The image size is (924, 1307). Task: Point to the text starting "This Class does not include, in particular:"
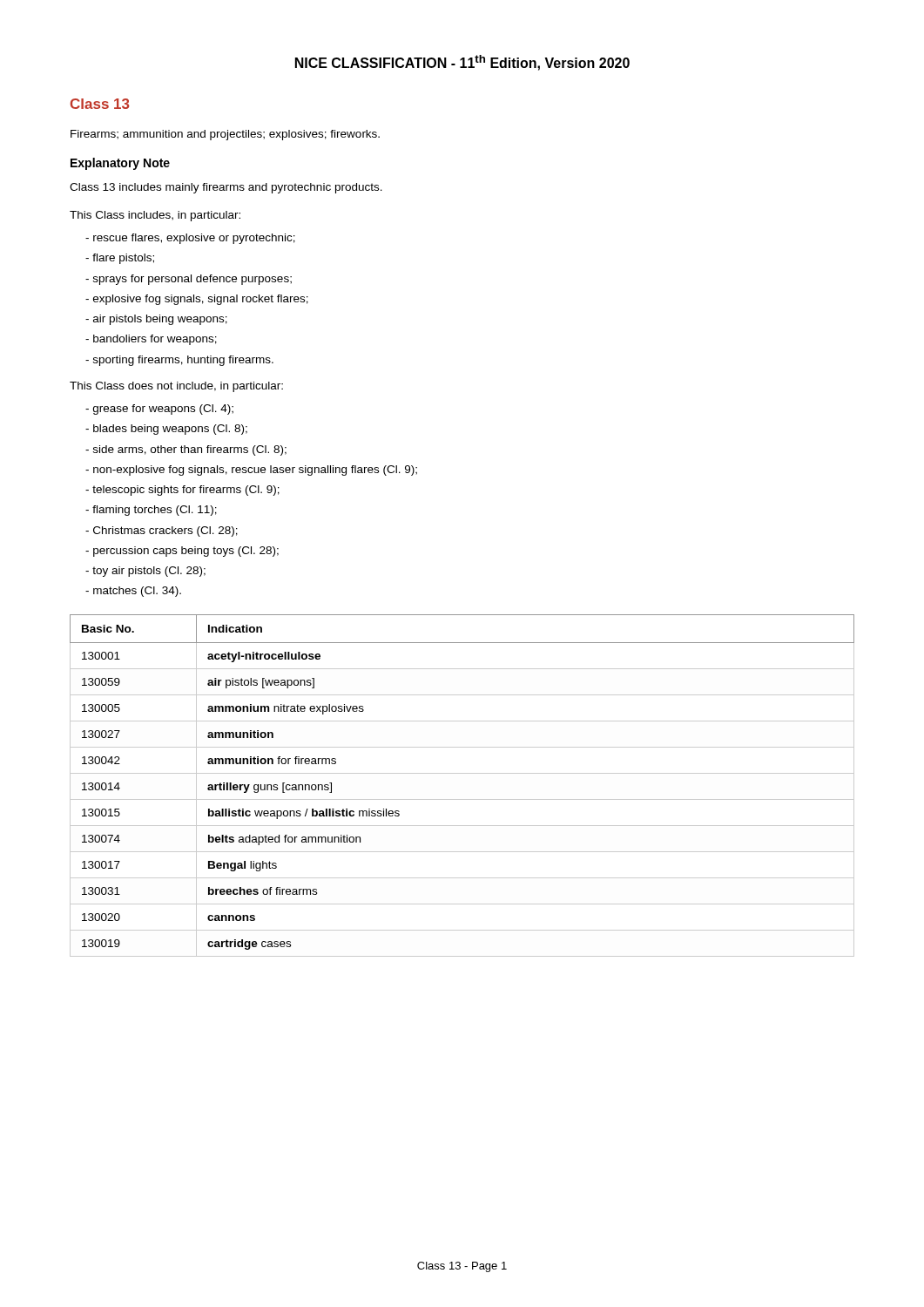177,385
